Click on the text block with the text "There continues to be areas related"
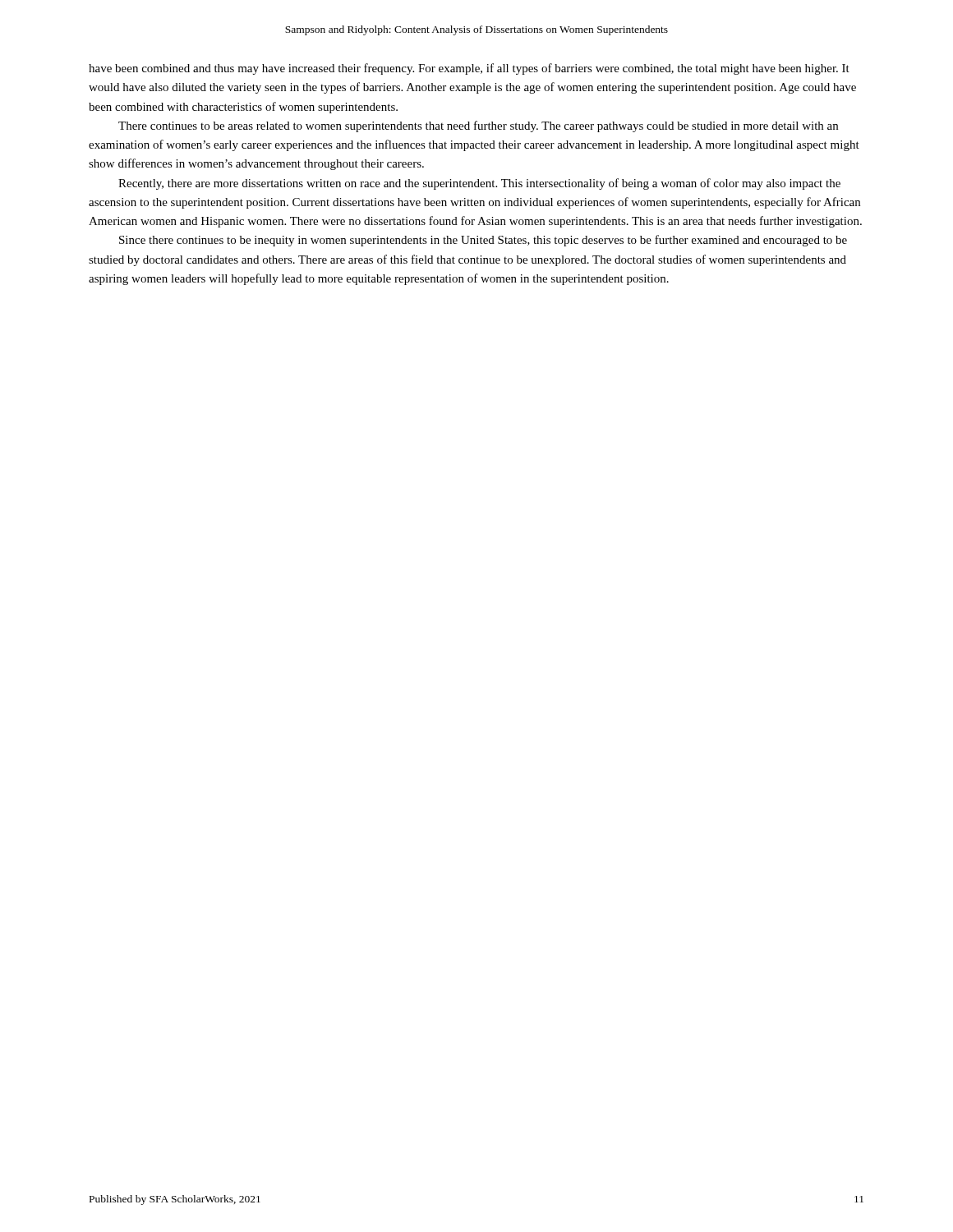 [x=476, y=145]
